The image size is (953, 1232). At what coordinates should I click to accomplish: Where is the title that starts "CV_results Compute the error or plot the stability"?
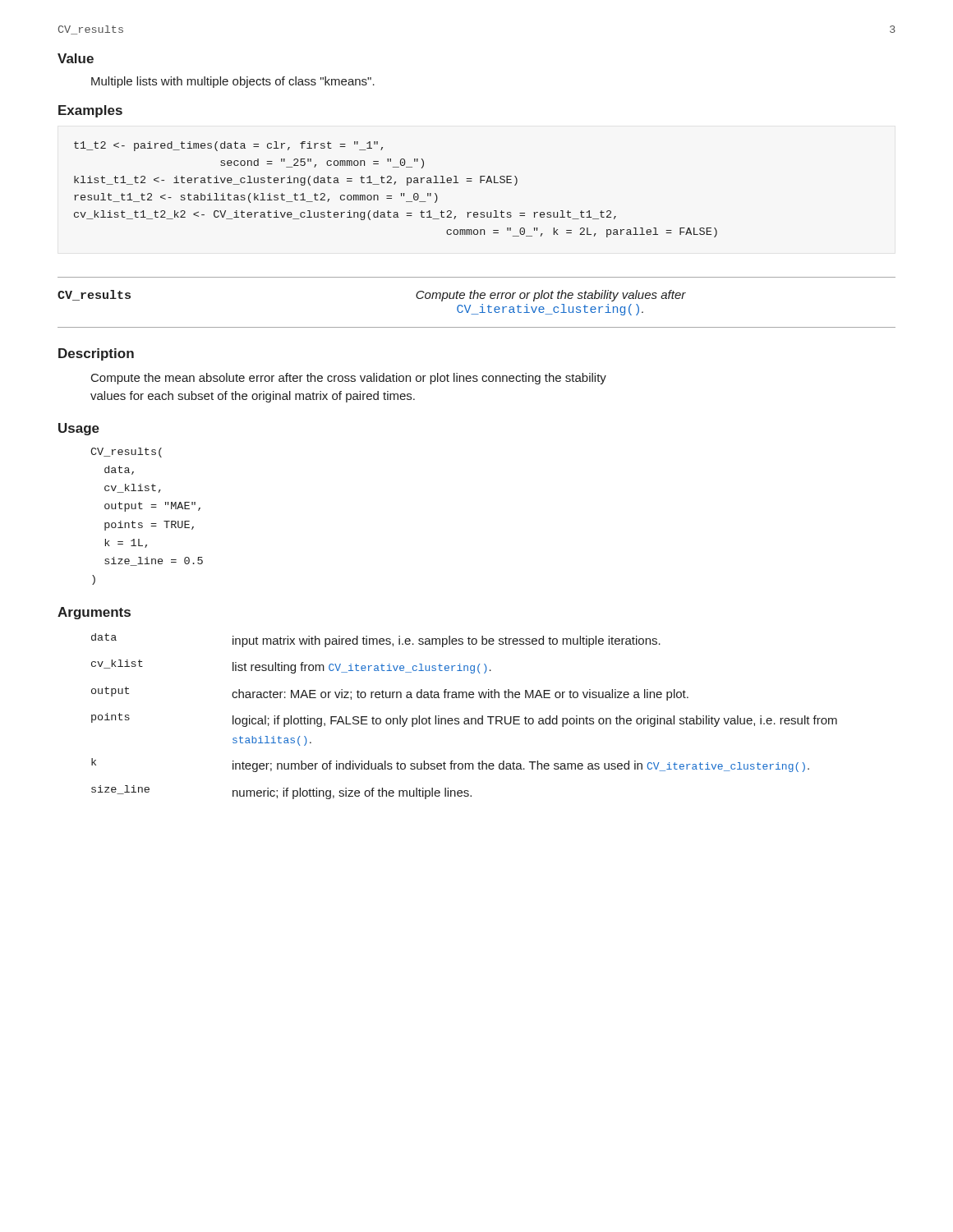[x=476, y=302]
